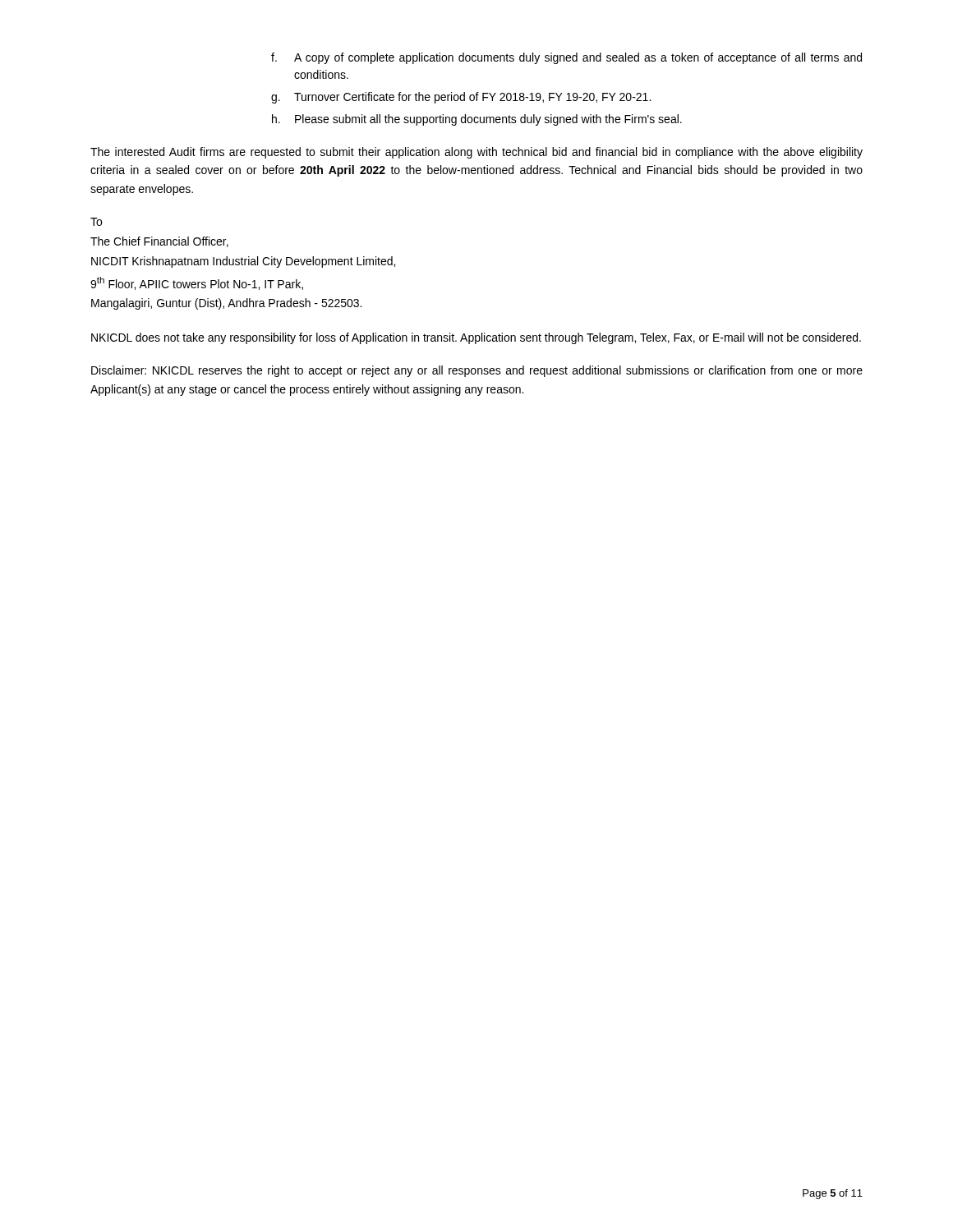Select the text block that says "The interested Audit firms are requested"

[476, 170]
